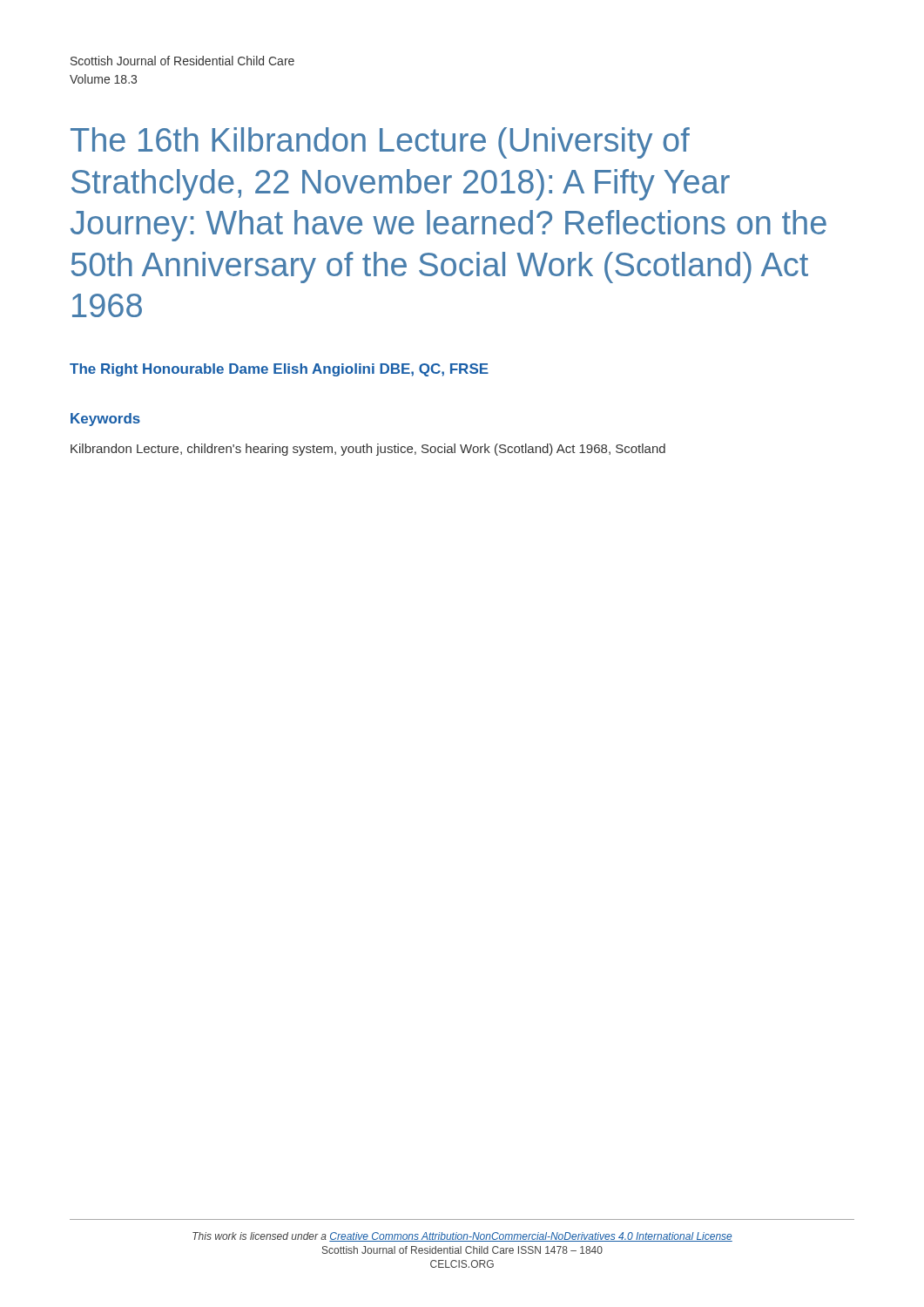Find the section header

462,419
